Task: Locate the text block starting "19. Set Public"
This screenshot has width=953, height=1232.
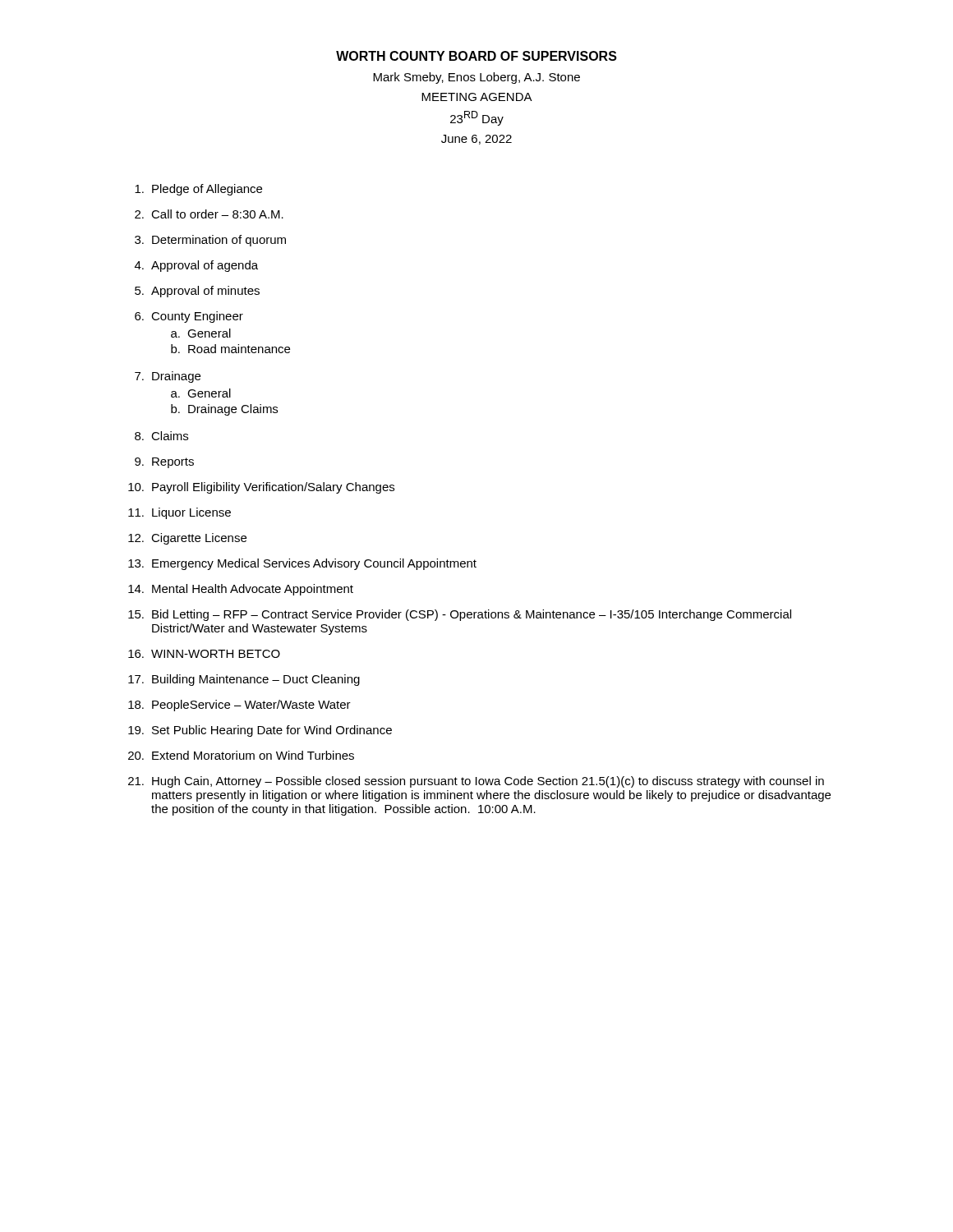Action: pyautogui.click(x=260, y=731)
